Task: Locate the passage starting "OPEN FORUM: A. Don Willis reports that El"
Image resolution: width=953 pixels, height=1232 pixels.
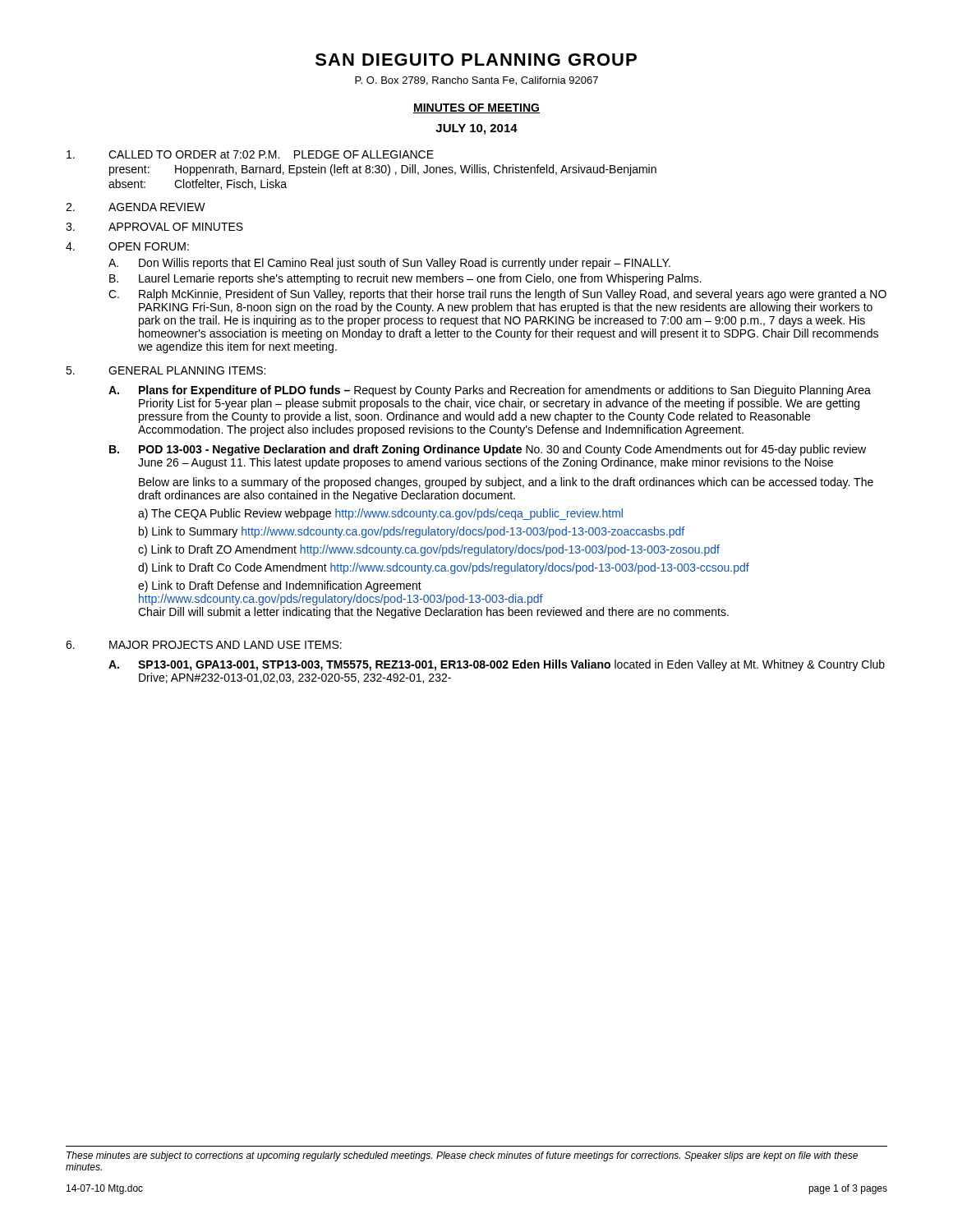Action: (x=476, y=298)
